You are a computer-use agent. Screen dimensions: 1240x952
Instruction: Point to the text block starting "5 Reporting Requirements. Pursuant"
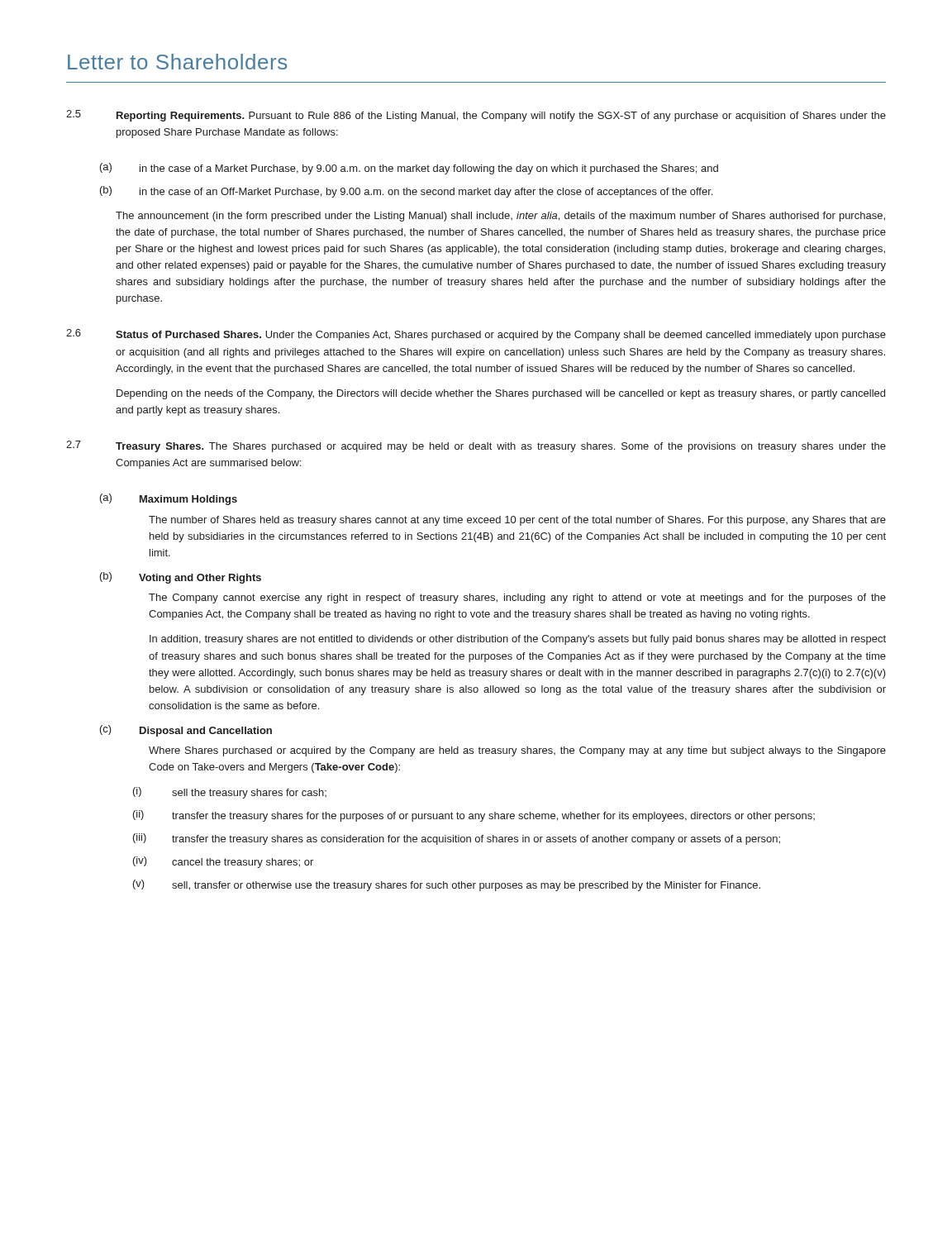pyautogui.click(x=476, y=128)
